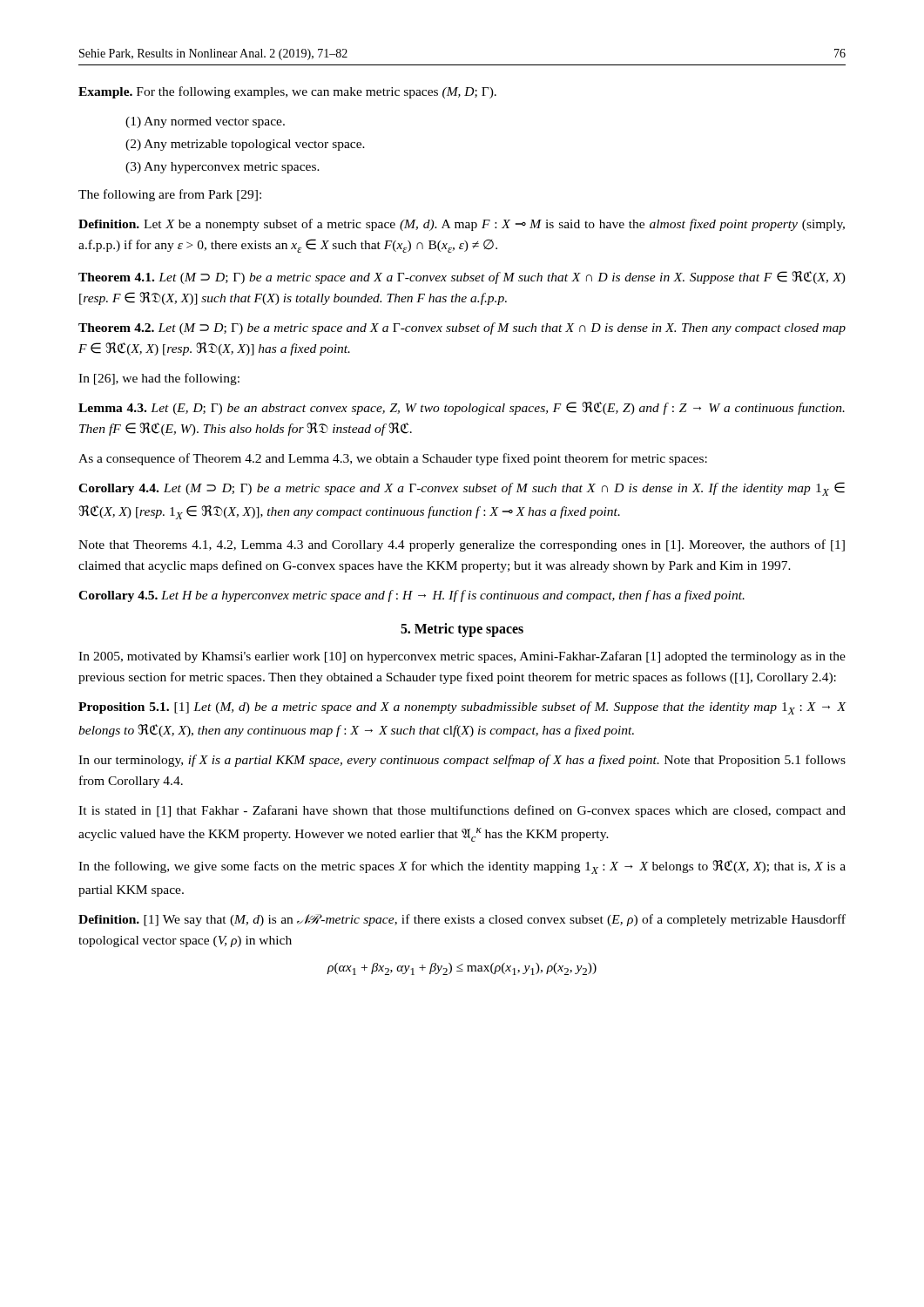This screenshot has height=1307, width=924.
Task: Click on the text block that says "In 2005, motivated by"
Action: click(462, 666)
